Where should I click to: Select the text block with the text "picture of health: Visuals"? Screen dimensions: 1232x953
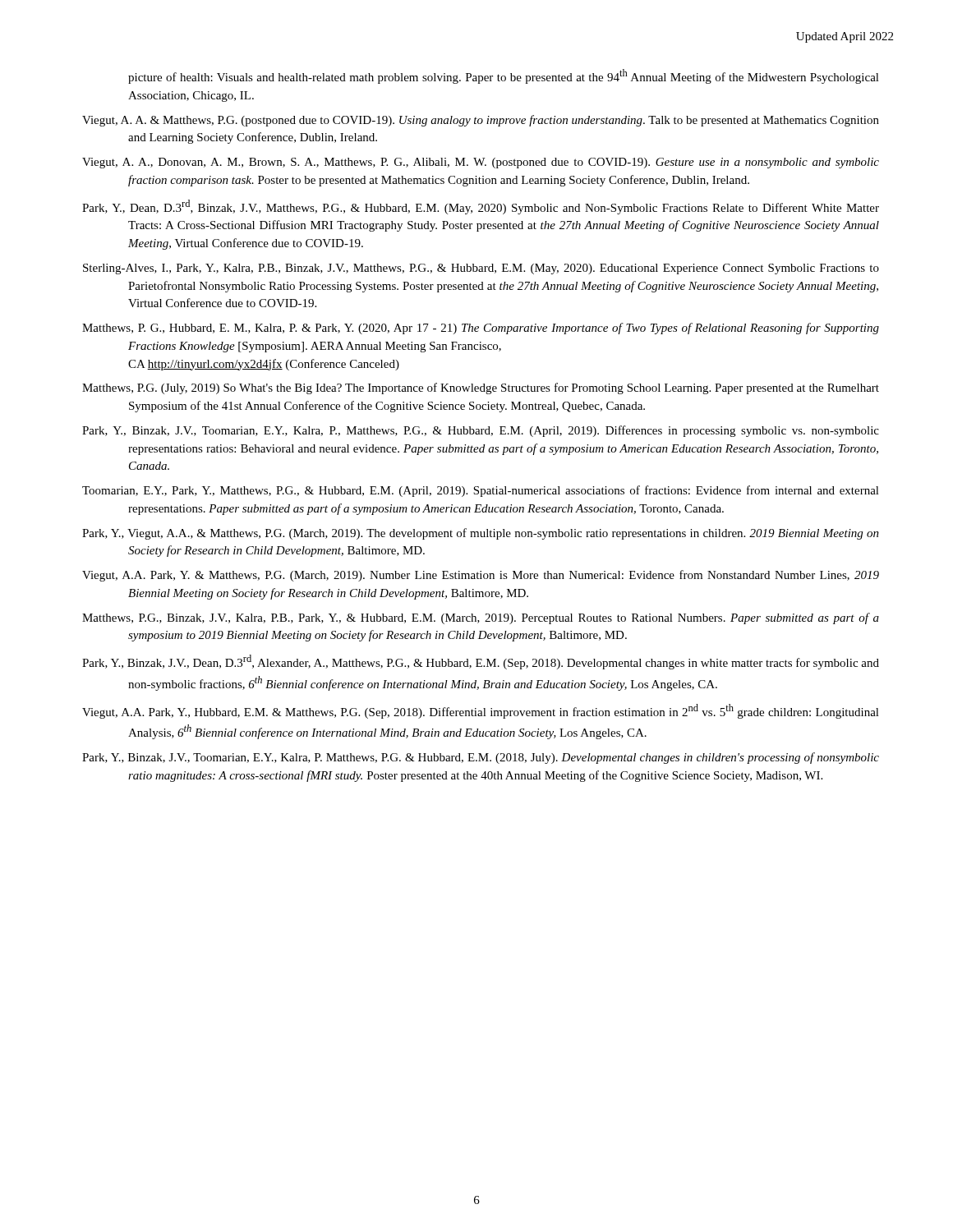pos(504,85)
